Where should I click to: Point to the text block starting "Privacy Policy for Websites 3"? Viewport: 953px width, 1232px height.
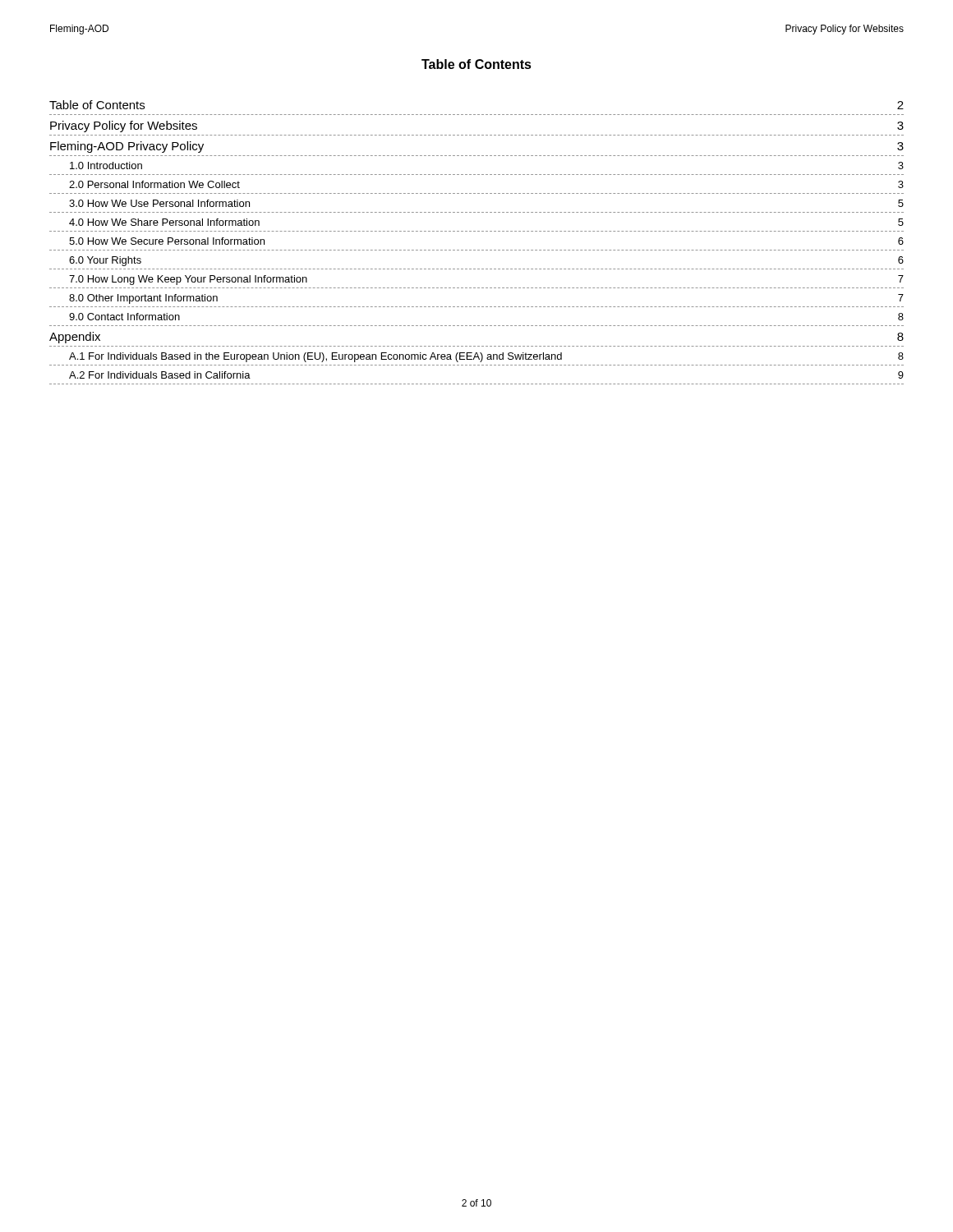[x=476, y=125]
